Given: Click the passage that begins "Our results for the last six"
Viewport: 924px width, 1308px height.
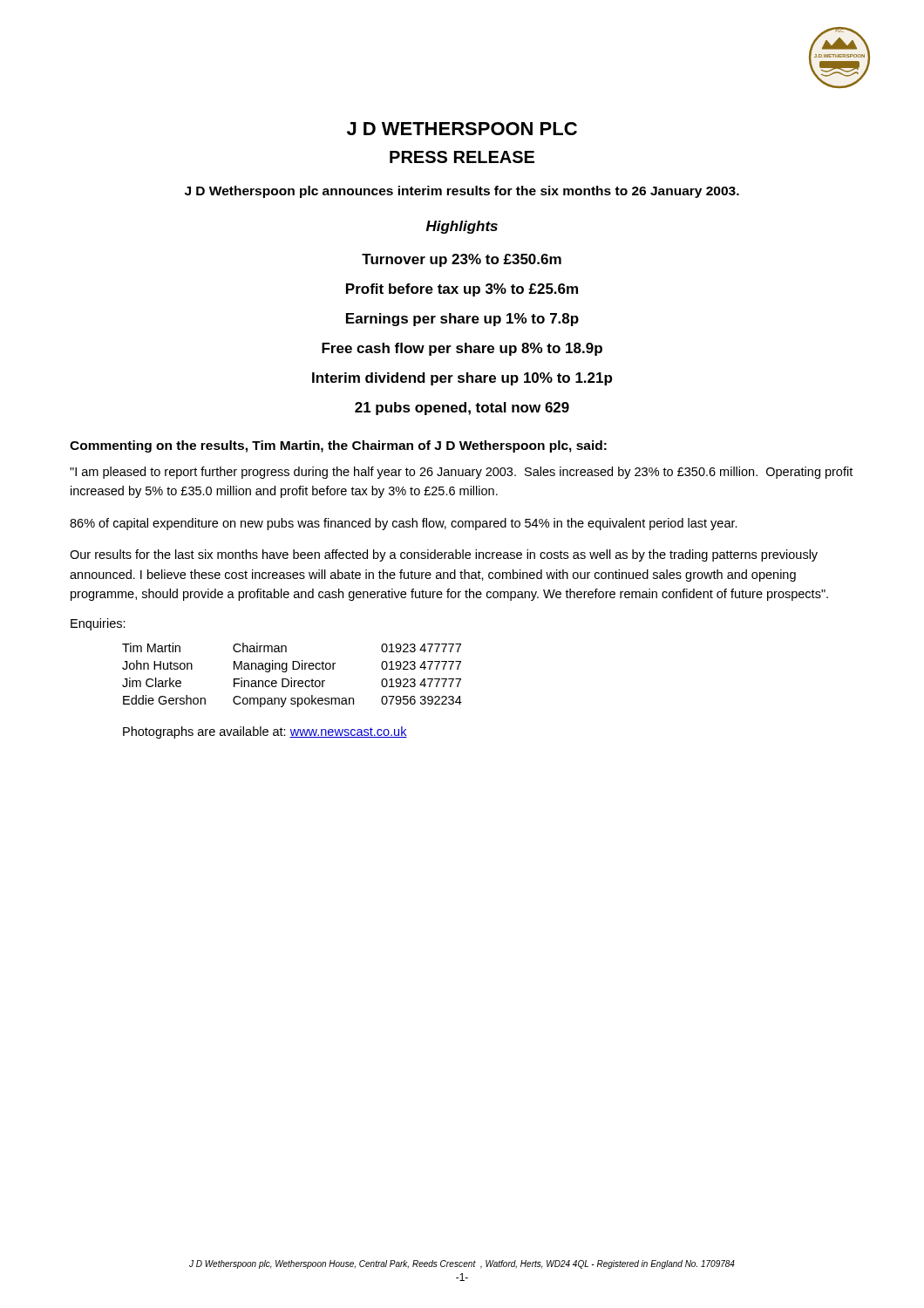Looking at the screenshot, I should point(449,575).
